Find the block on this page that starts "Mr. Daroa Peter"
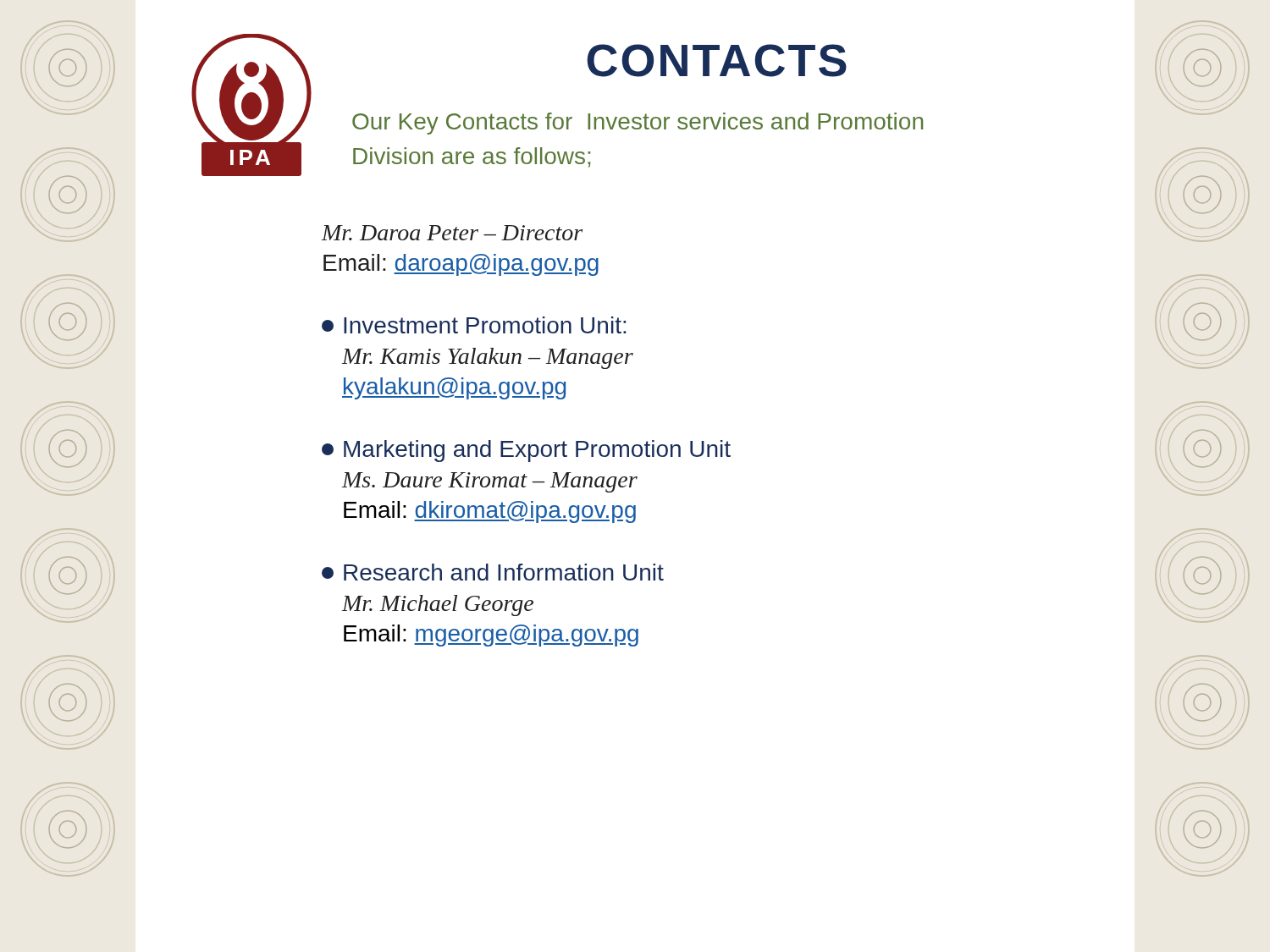This screenshot has height=952, width=1270. coord(452,233)
